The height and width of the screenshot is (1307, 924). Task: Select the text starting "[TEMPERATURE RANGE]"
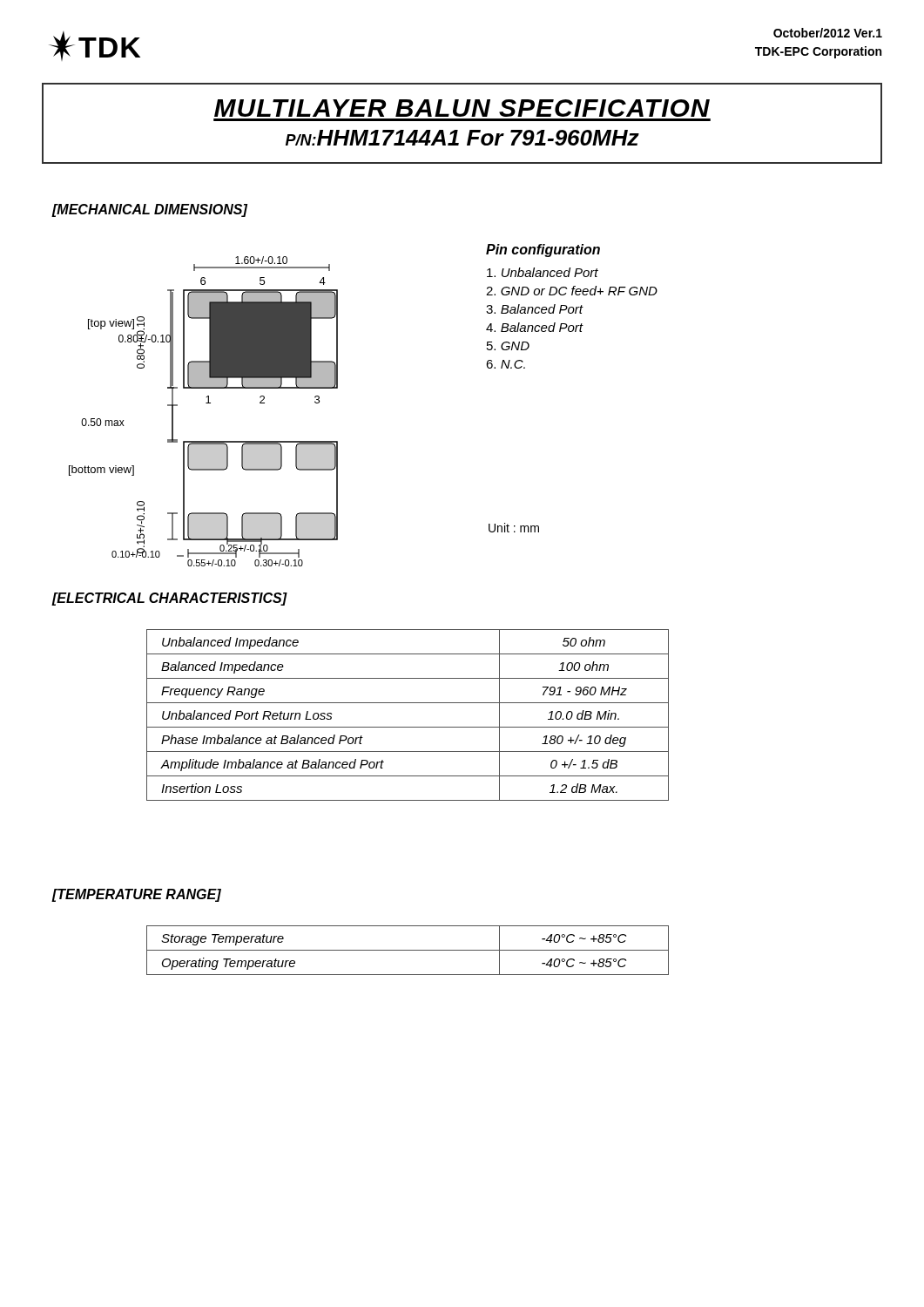[137, 894]
